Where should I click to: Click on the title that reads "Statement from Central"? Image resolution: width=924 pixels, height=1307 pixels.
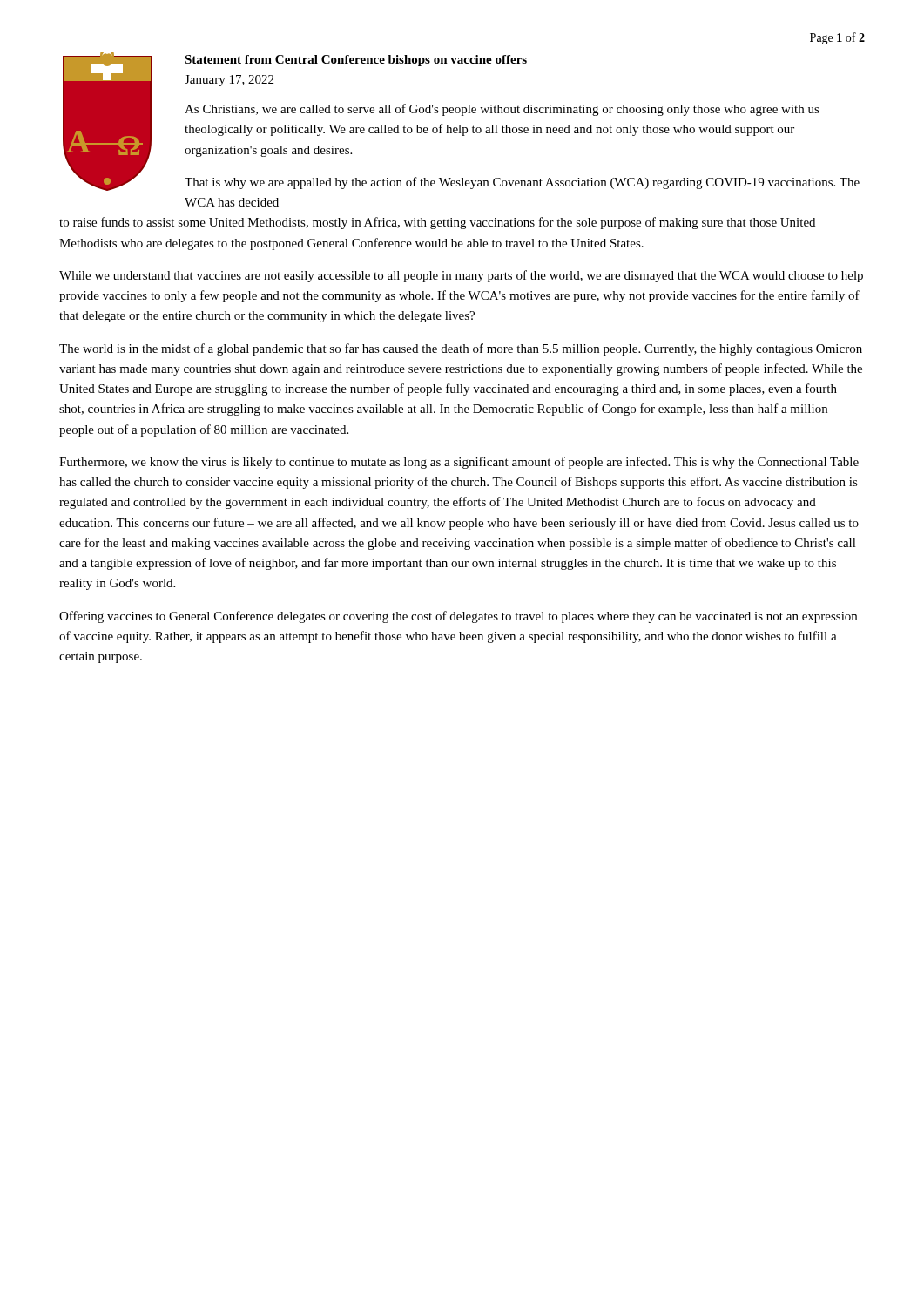click(356, 59)
